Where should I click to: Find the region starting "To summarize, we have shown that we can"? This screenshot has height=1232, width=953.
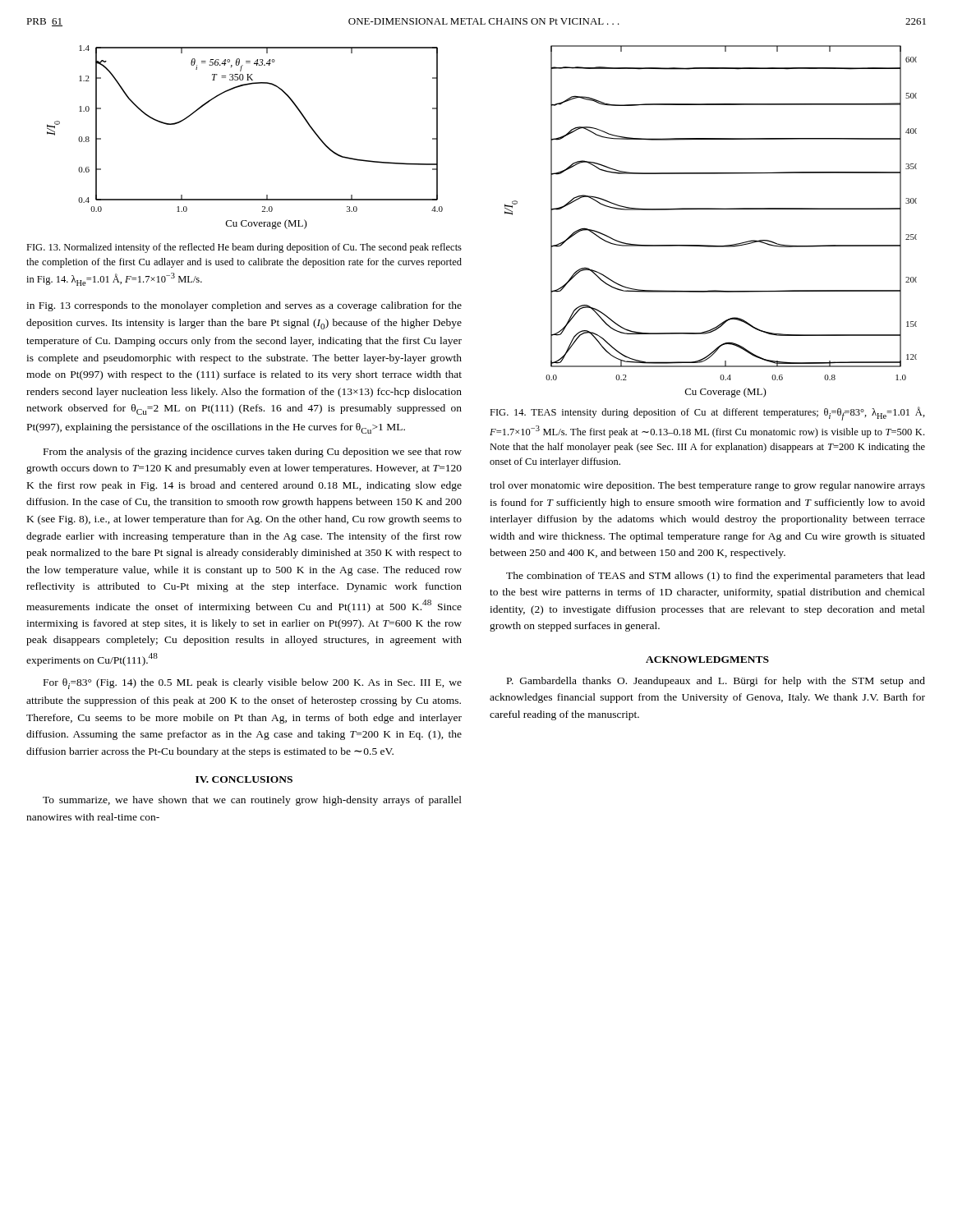pos(244,809)
